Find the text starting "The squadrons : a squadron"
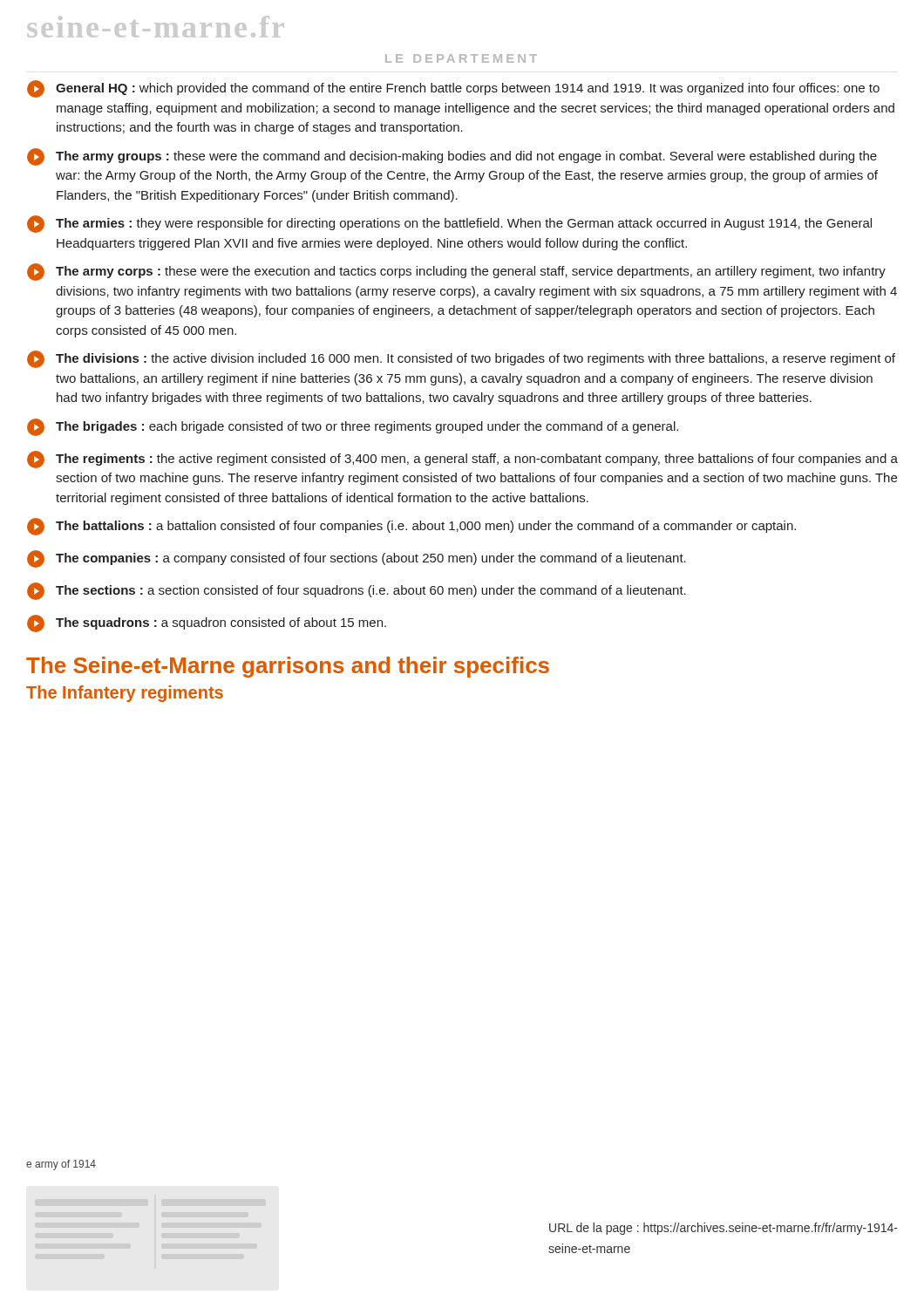924x1308 pixels. coord(207,623)
